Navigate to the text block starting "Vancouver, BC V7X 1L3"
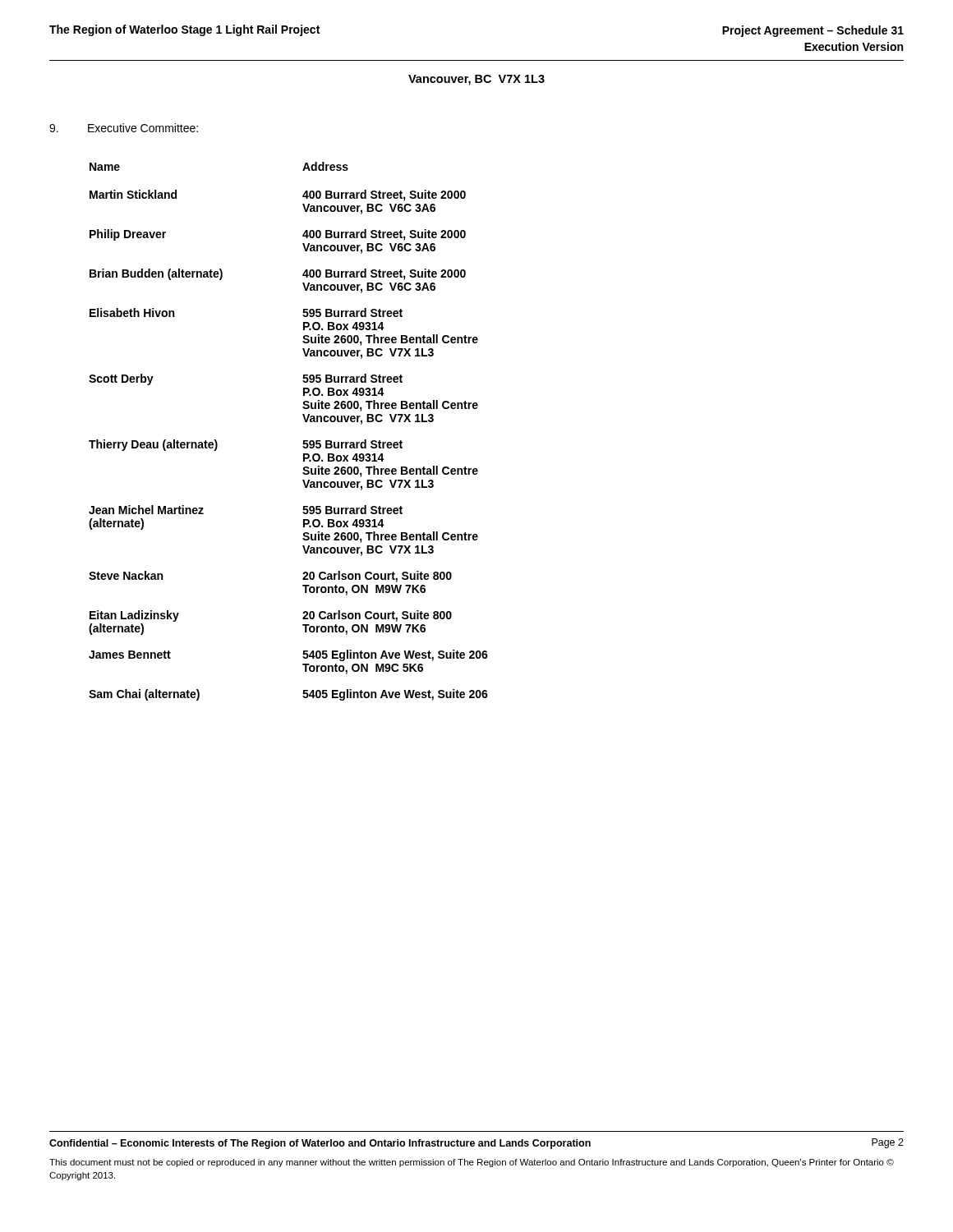The width and height of the screenshot is (953, 1232). (x=476, y=79)
